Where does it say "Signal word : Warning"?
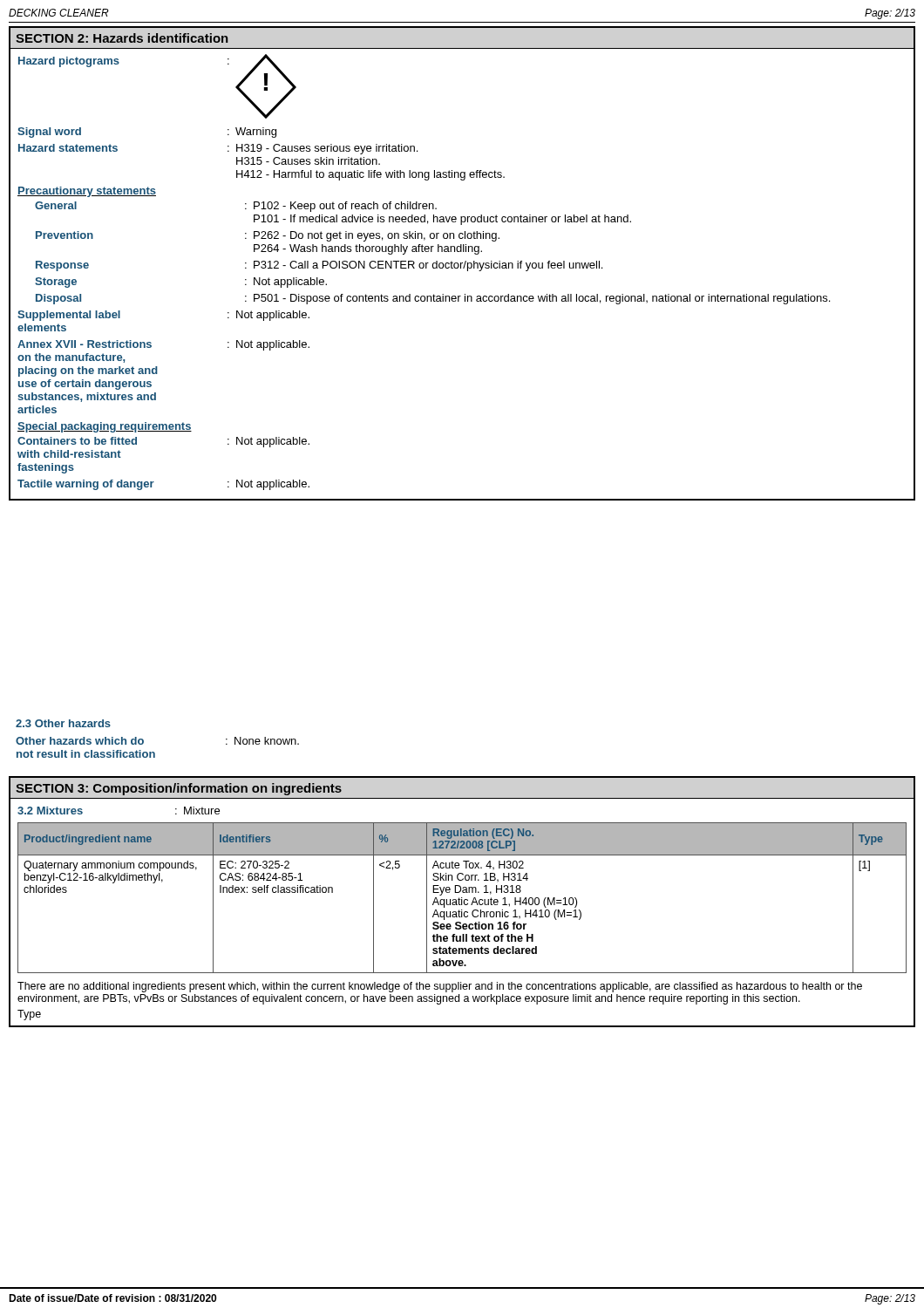 coord(43,132)
